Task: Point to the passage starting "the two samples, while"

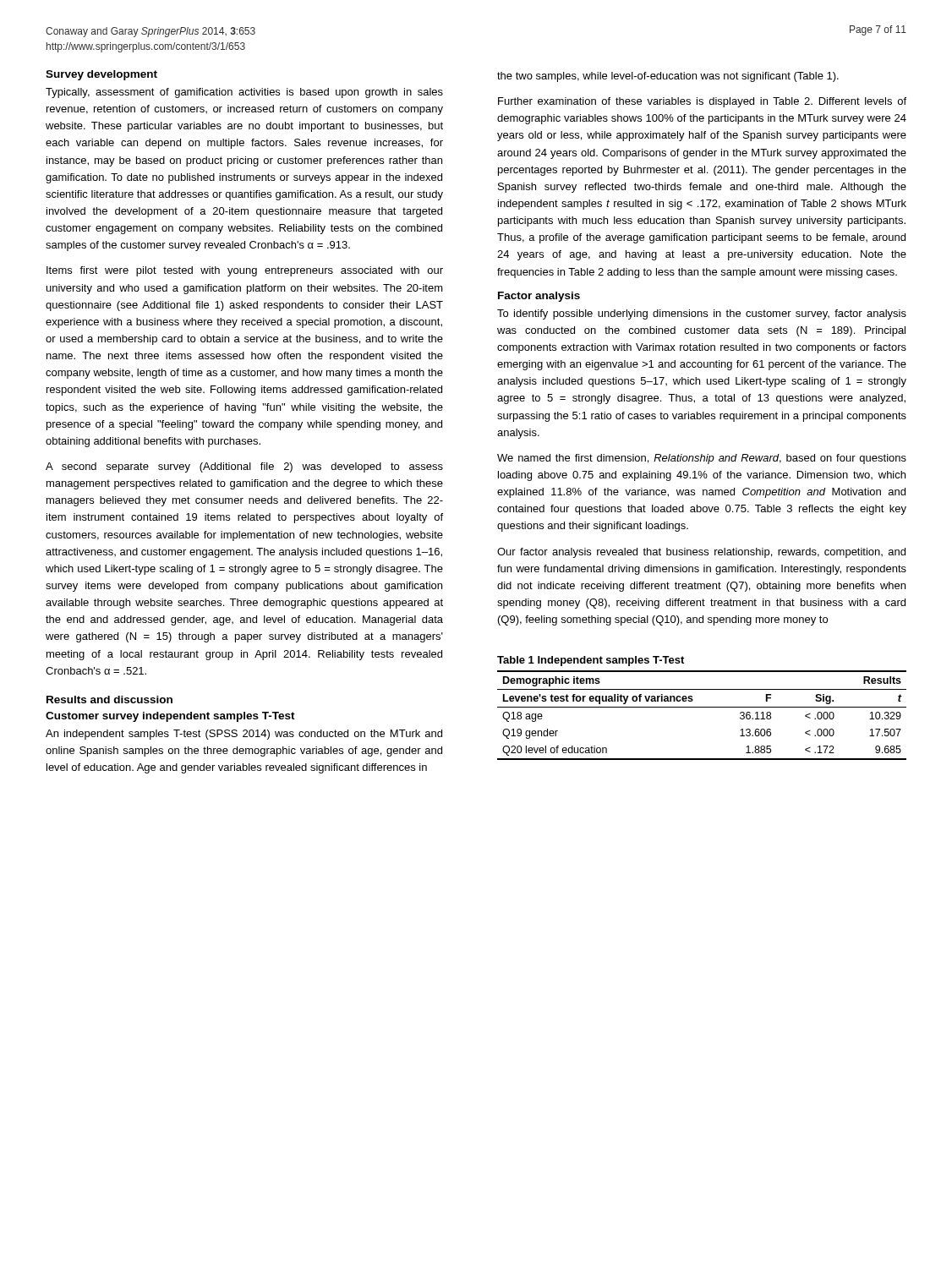Action: 668,76
